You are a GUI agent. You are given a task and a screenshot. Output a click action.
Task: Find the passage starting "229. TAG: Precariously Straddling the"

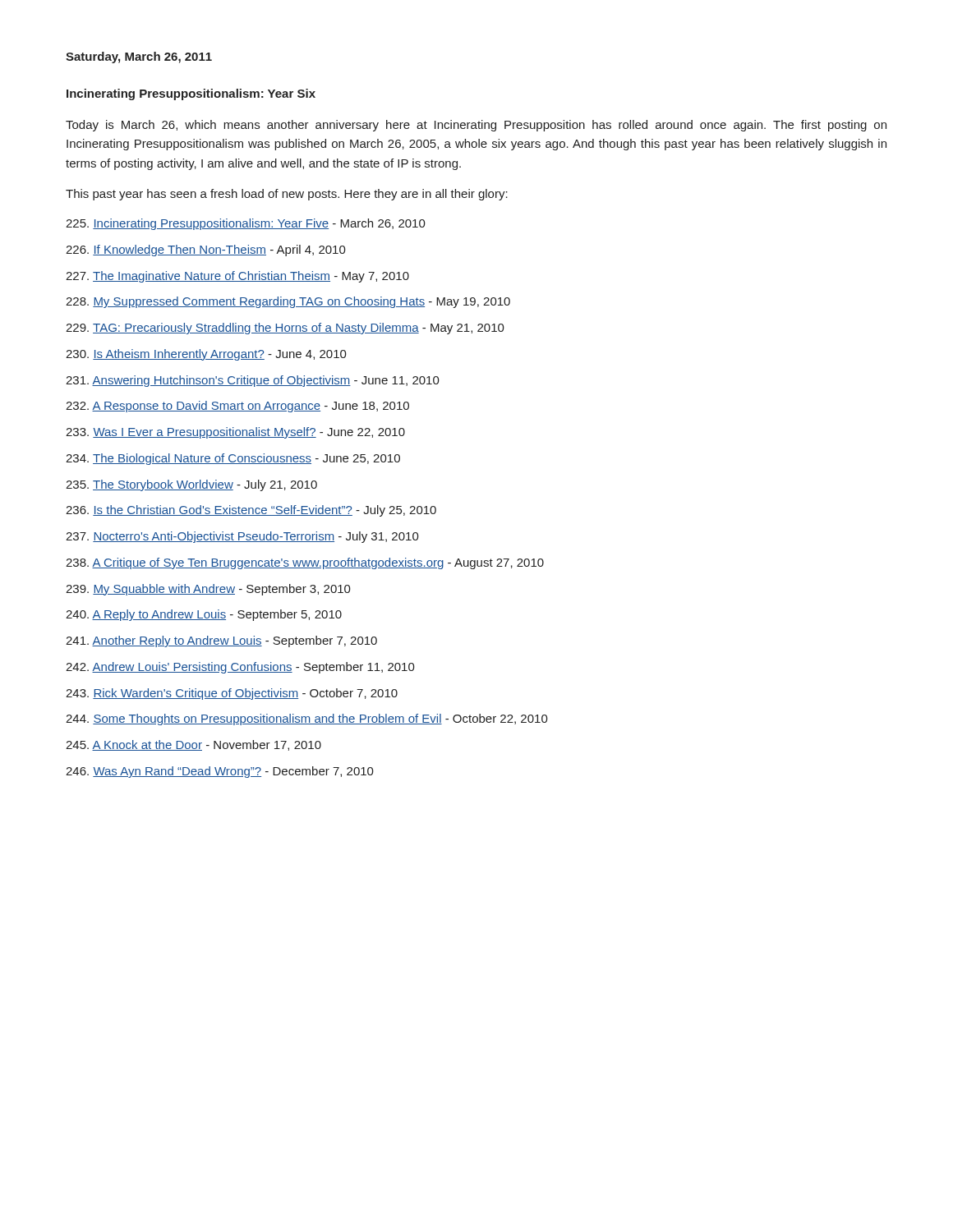(x=285, y=327)
